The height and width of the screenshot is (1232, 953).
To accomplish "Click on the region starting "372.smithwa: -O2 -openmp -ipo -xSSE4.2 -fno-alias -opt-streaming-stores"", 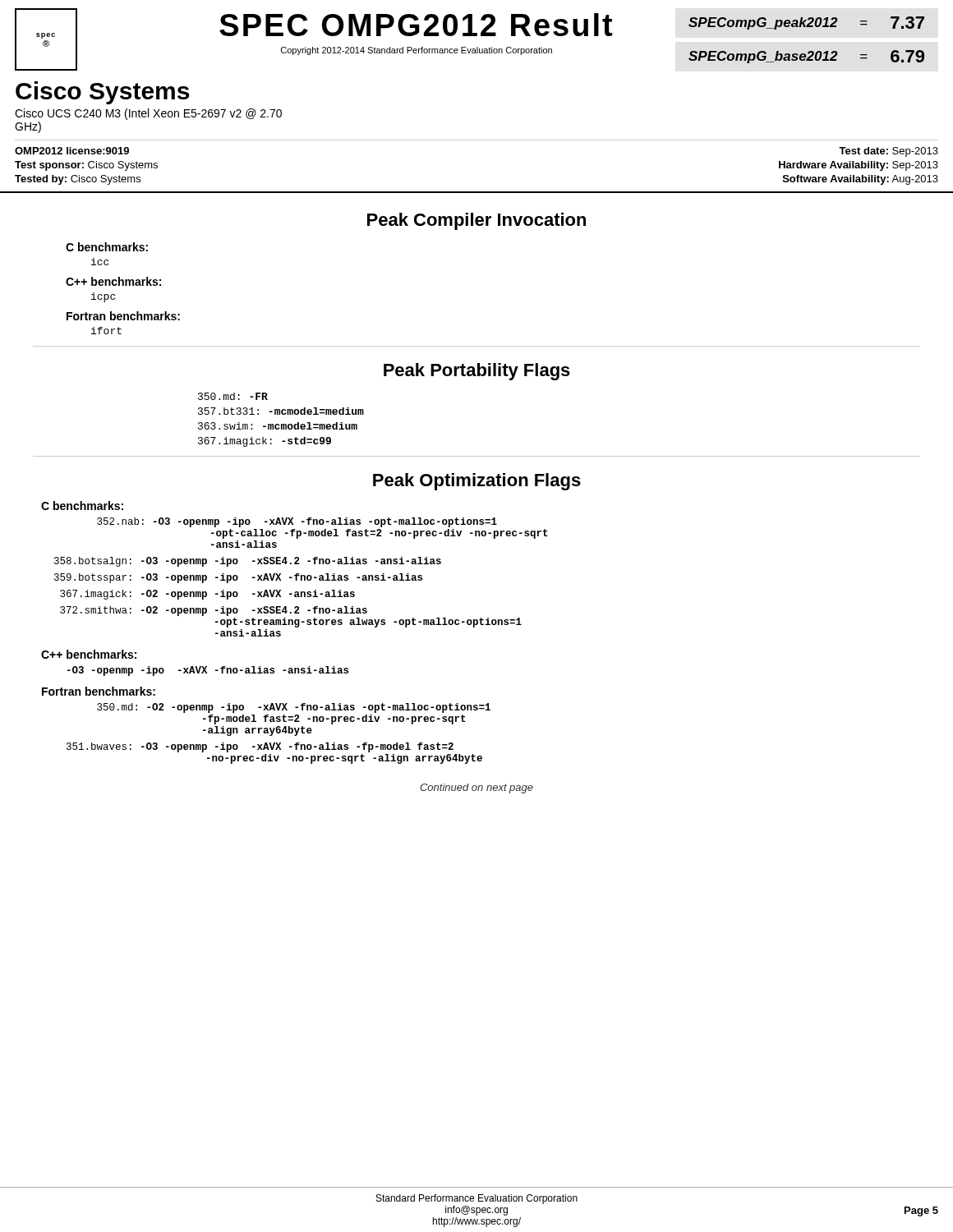I will [x=281, y=623].
